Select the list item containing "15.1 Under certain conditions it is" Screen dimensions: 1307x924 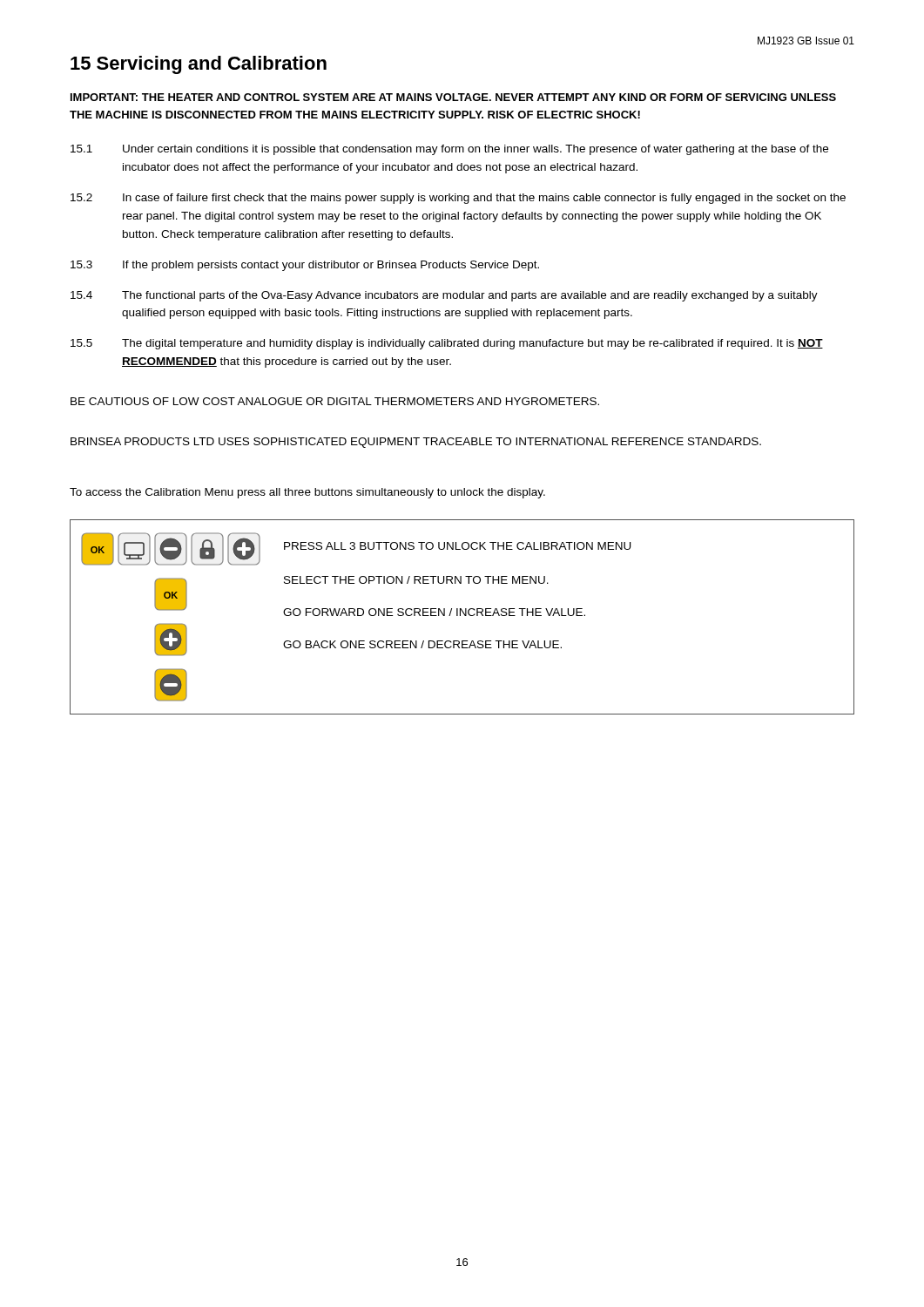point(462,158)
